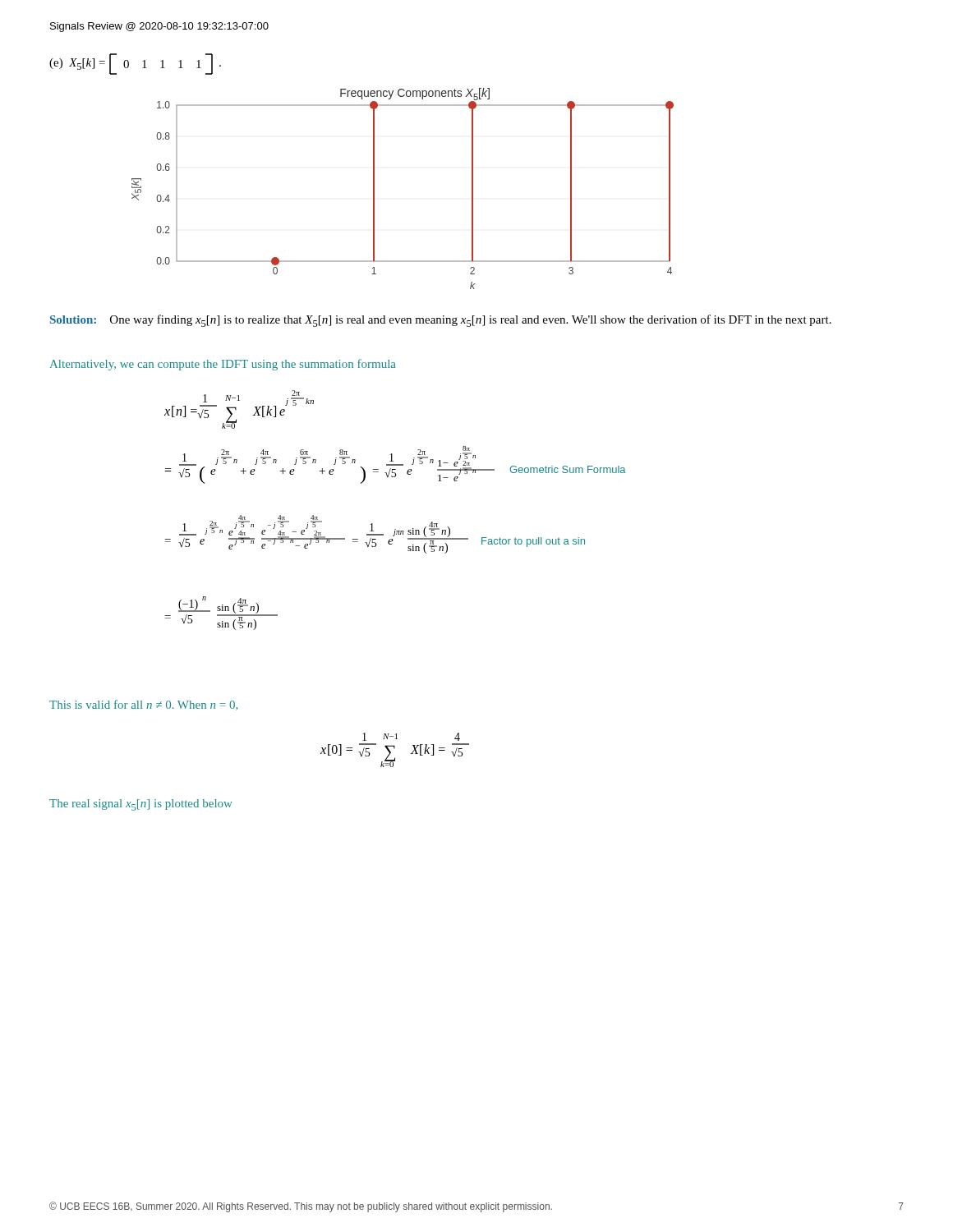This screenshot has height=1232, width=953.
Task: Select the text block that says "Solution: One way"
Action: [441, 321]
